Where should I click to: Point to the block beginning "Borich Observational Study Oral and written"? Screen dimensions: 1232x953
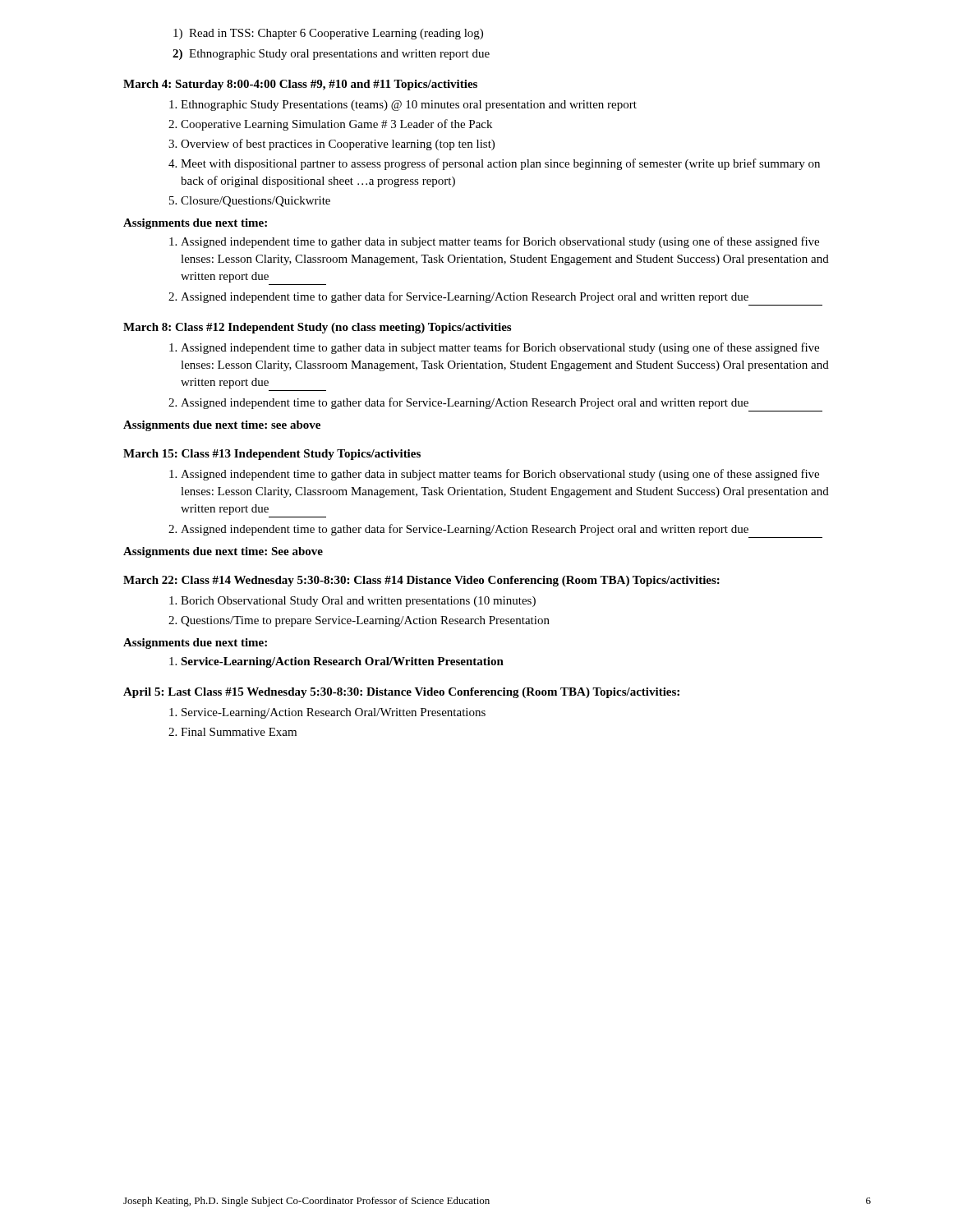click(358, 600)
